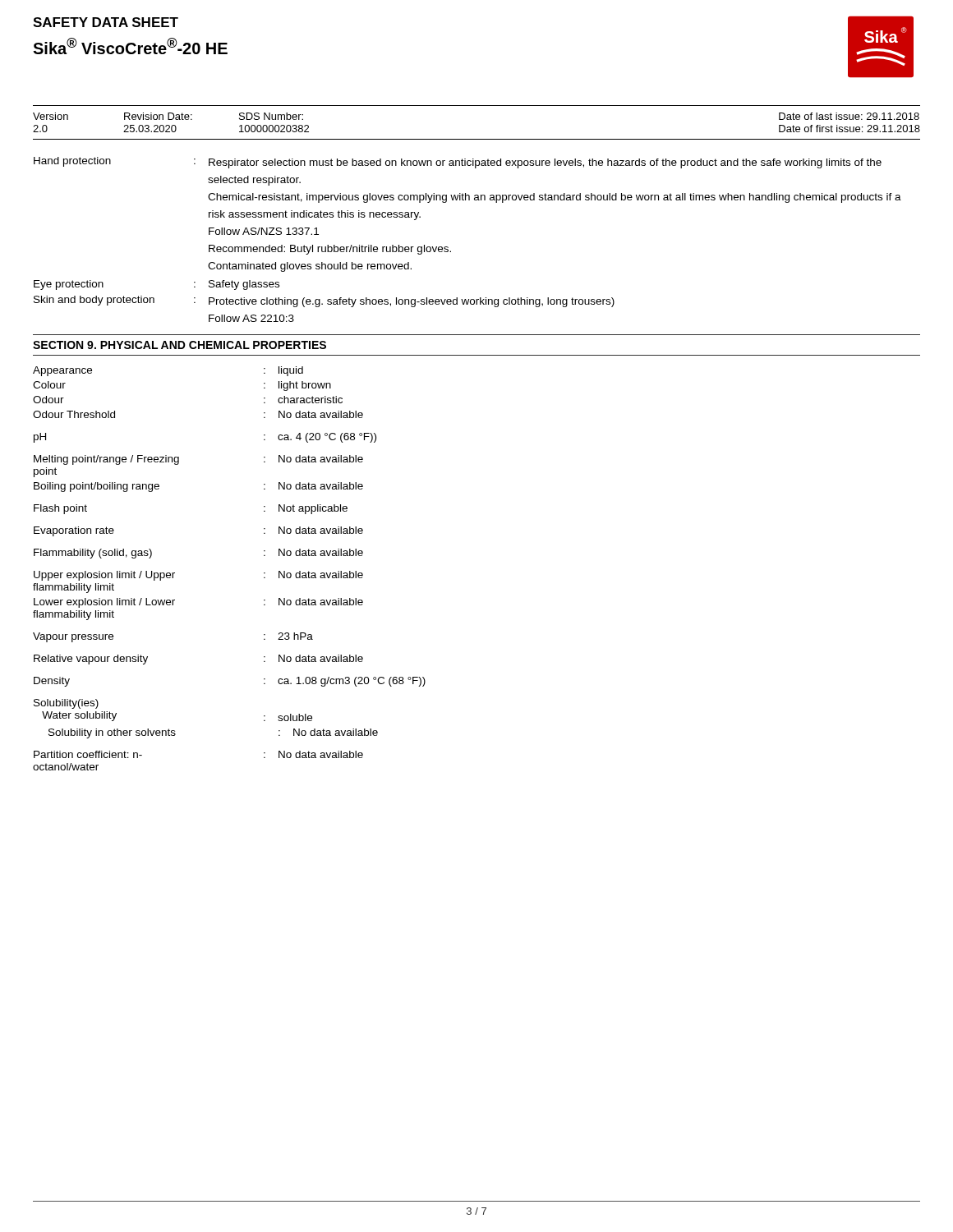Click on the text block containing "Skin and body protection : Protective clothing"
953x1232 pixels.
click(x=476, y=311)
